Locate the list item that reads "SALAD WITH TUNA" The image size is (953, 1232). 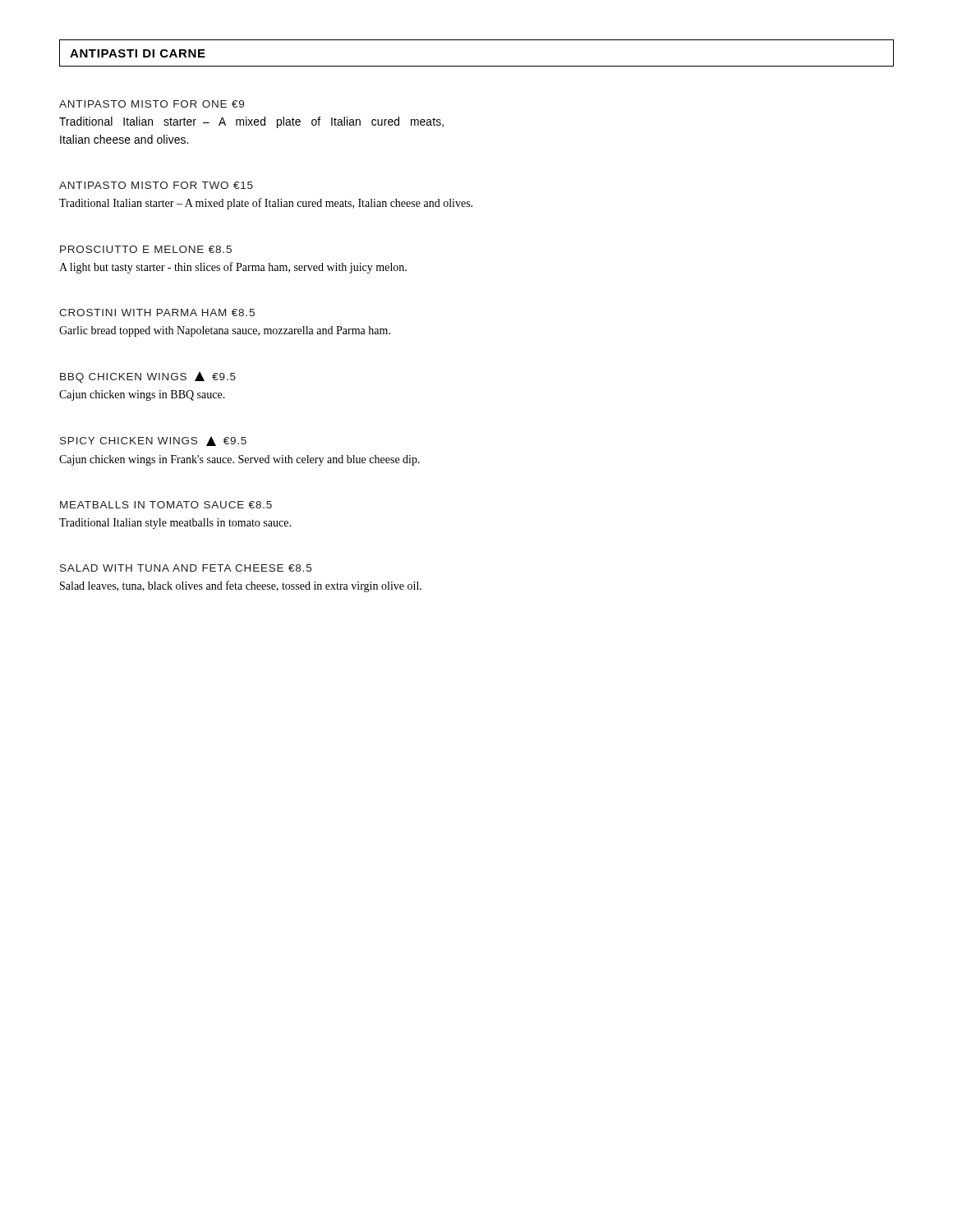(x=186, y=568)
